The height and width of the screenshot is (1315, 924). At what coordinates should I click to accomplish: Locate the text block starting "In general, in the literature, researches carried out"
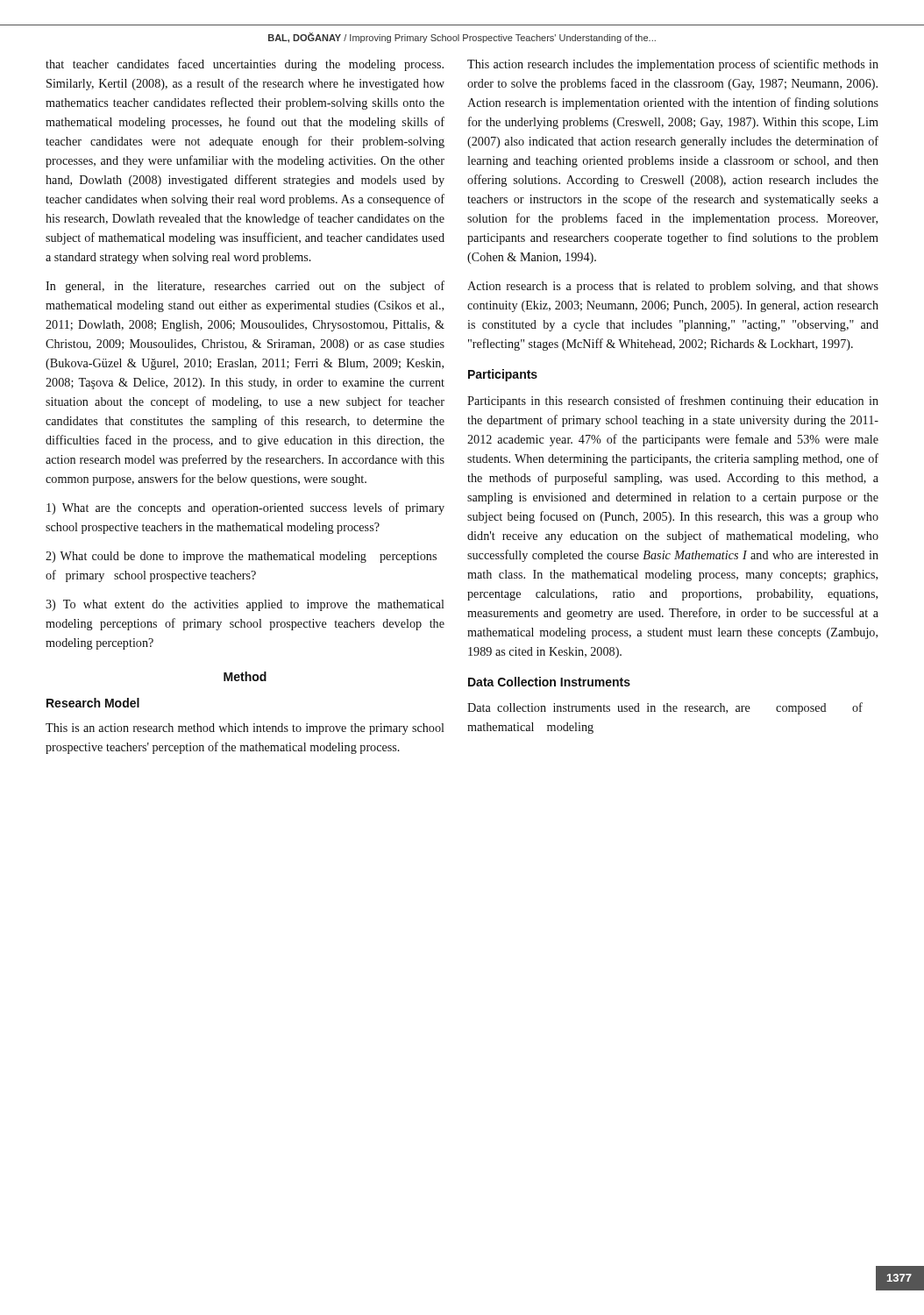pyautogui.click(x=245, y=382)
